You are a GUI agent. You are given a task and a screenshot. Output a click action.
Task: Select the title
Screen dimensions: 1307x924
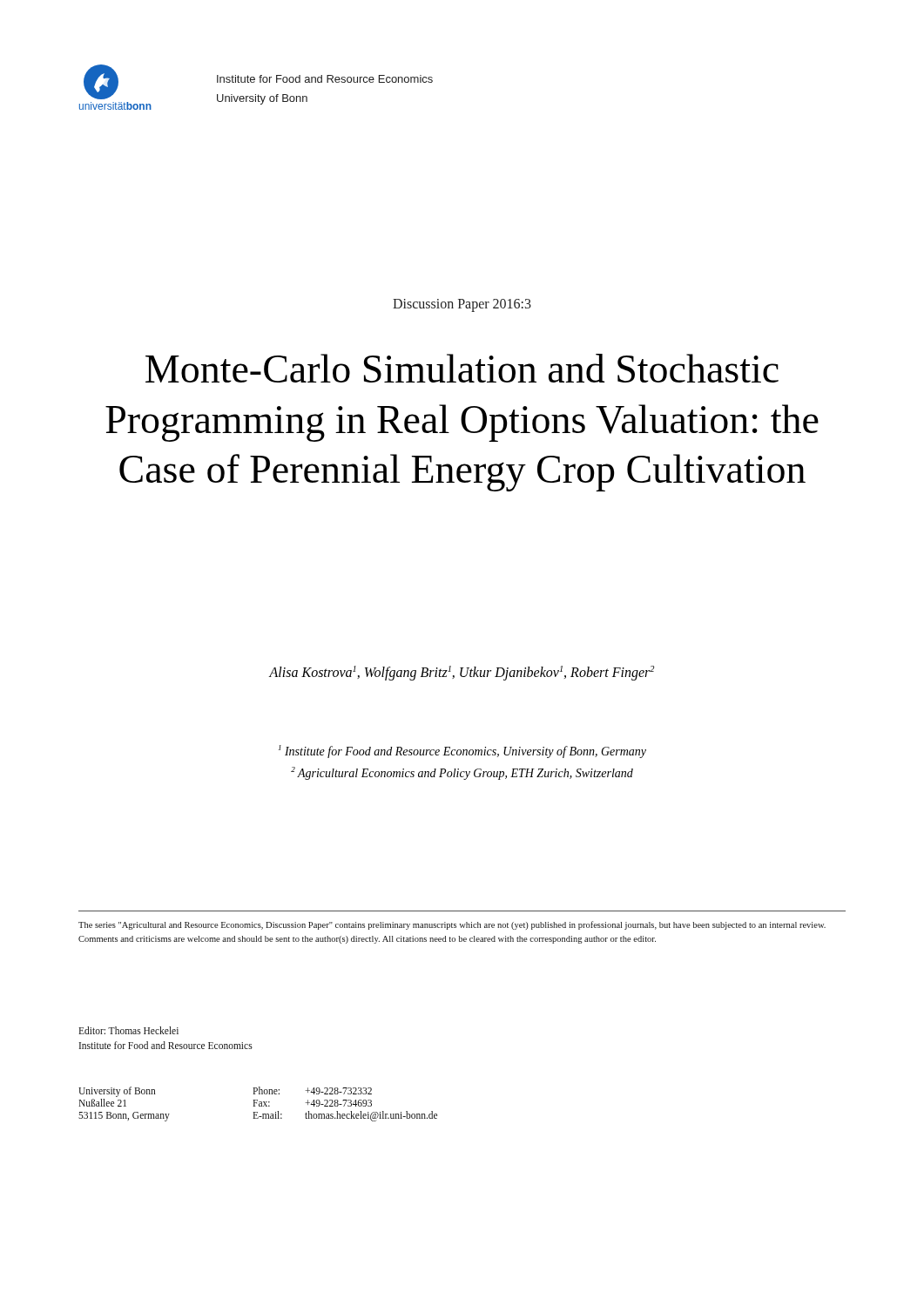tap(462, 419)
